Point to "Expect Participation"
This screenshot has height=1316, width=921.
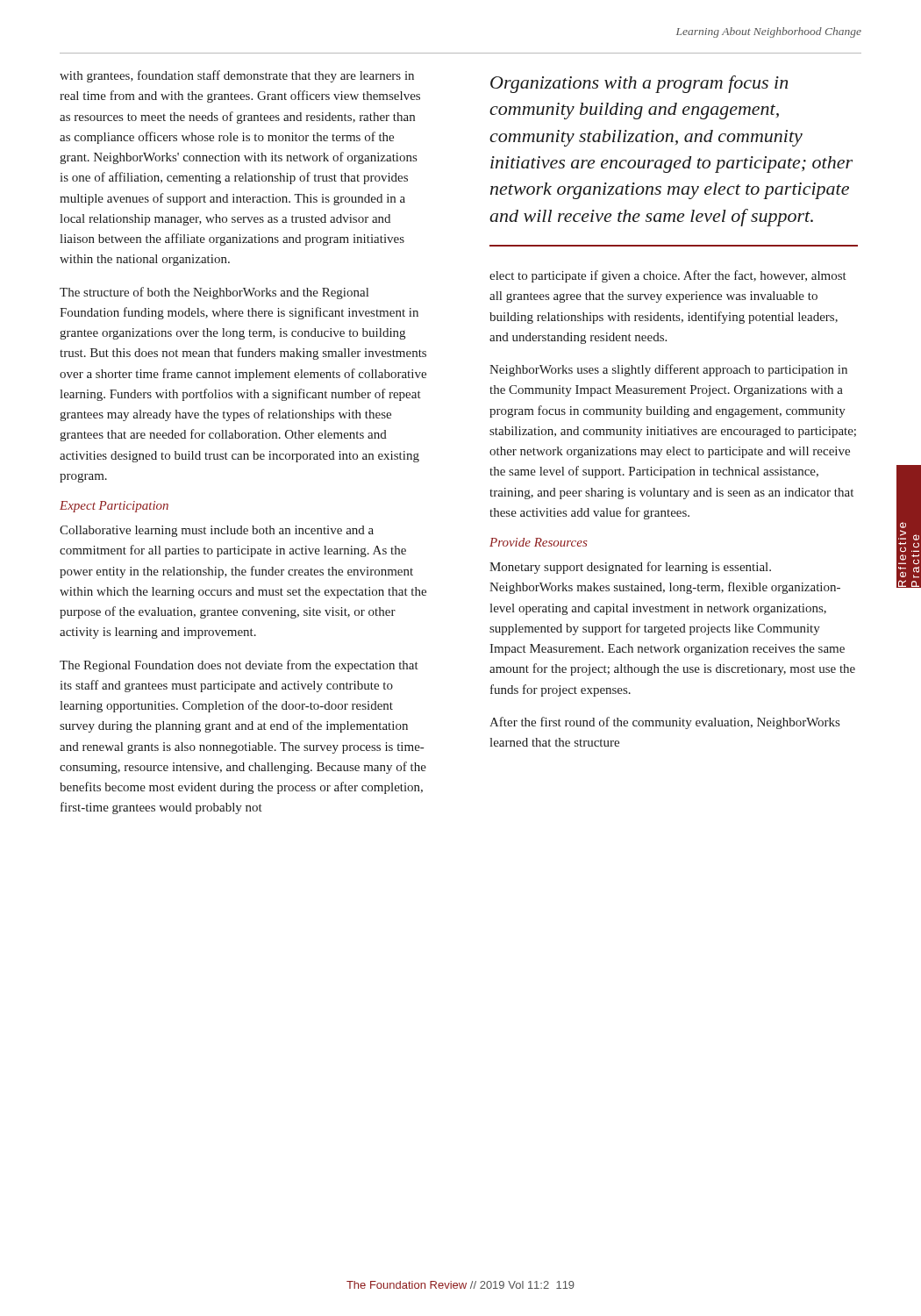coord(114,505)
